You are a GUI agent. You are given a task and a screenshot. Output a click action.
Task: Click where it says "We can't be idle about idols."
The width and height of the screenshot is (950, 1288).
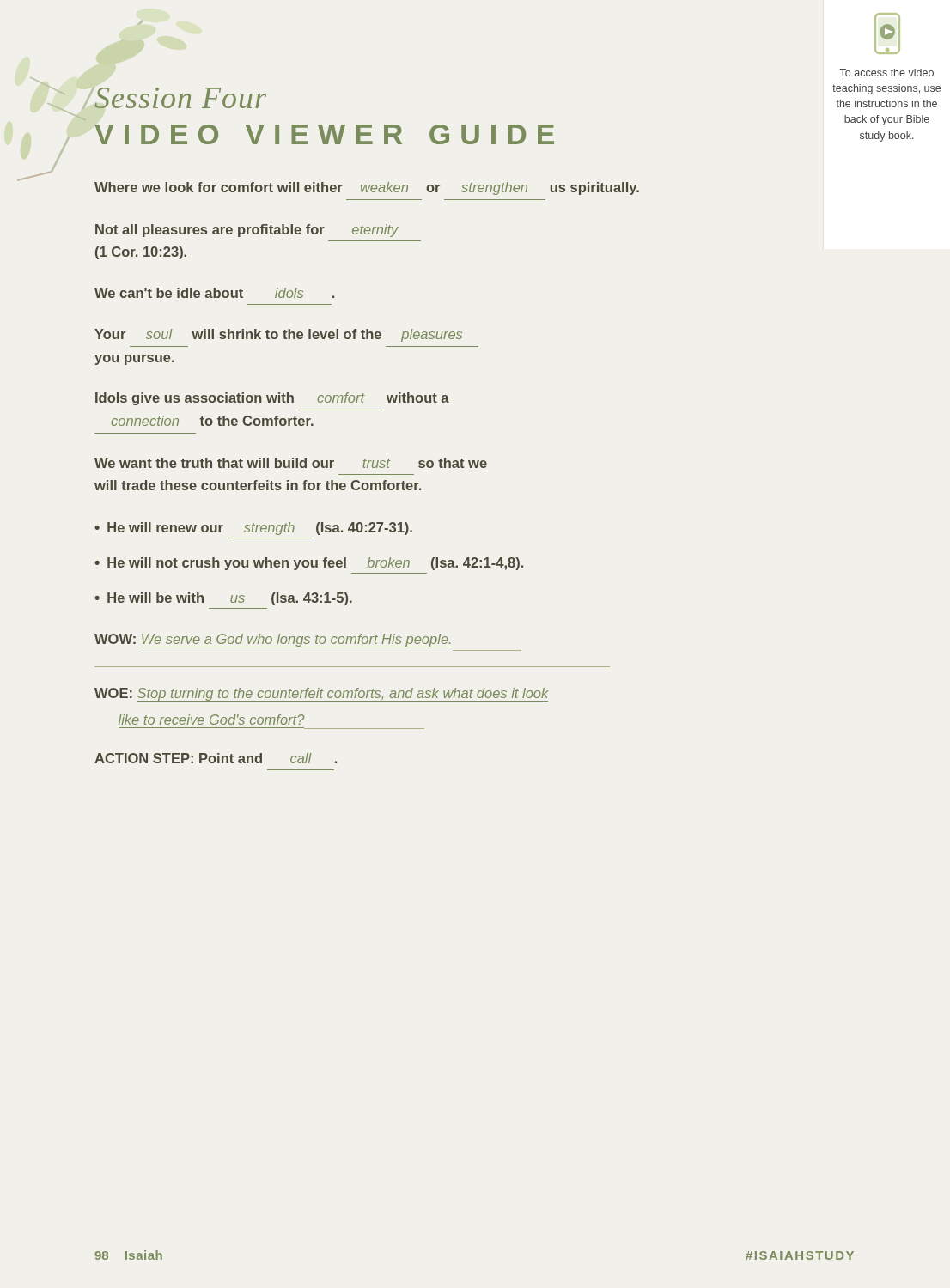pyautogui.click(x=215, y=294)
